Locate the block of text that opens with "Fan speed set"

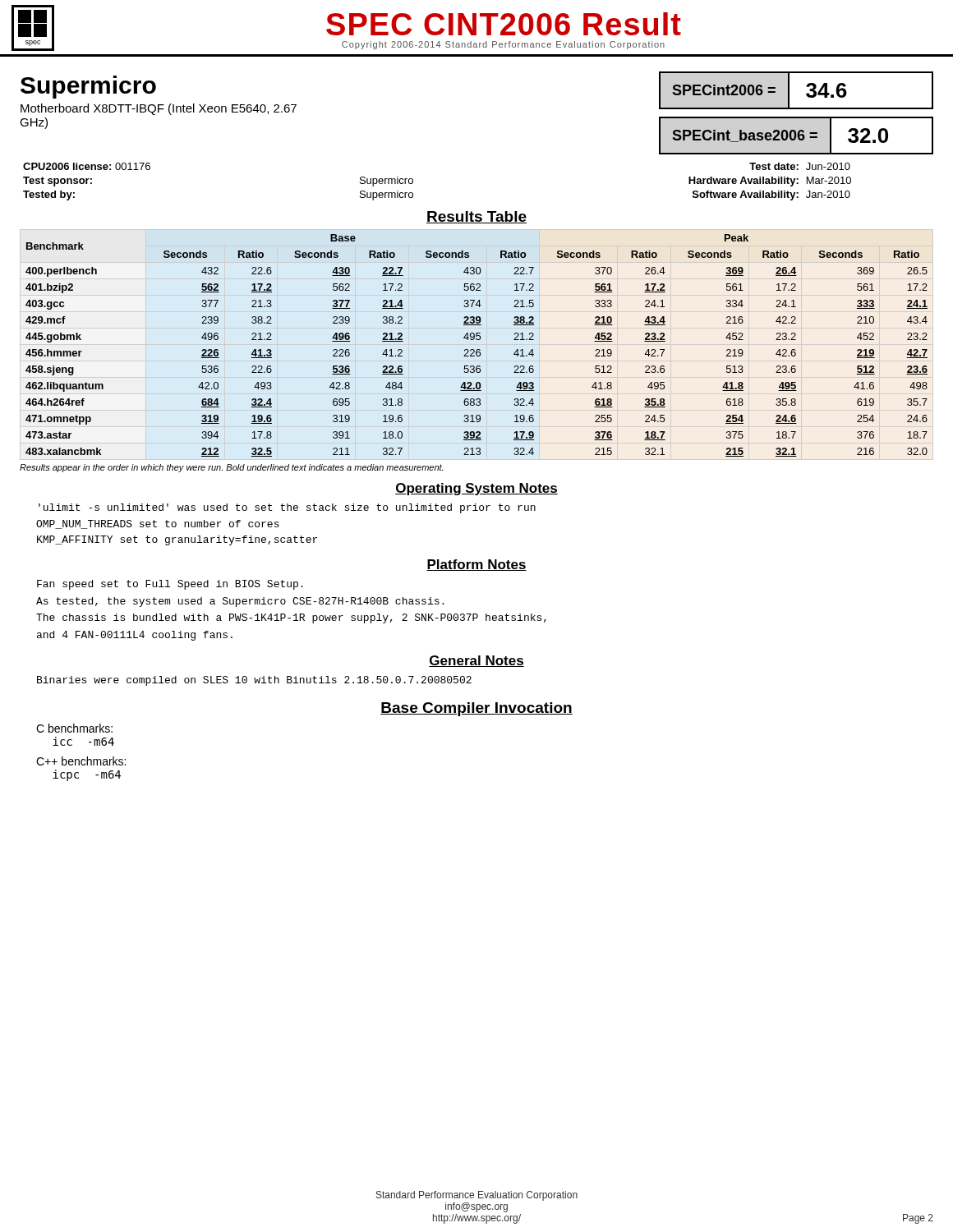pos(293,610)
